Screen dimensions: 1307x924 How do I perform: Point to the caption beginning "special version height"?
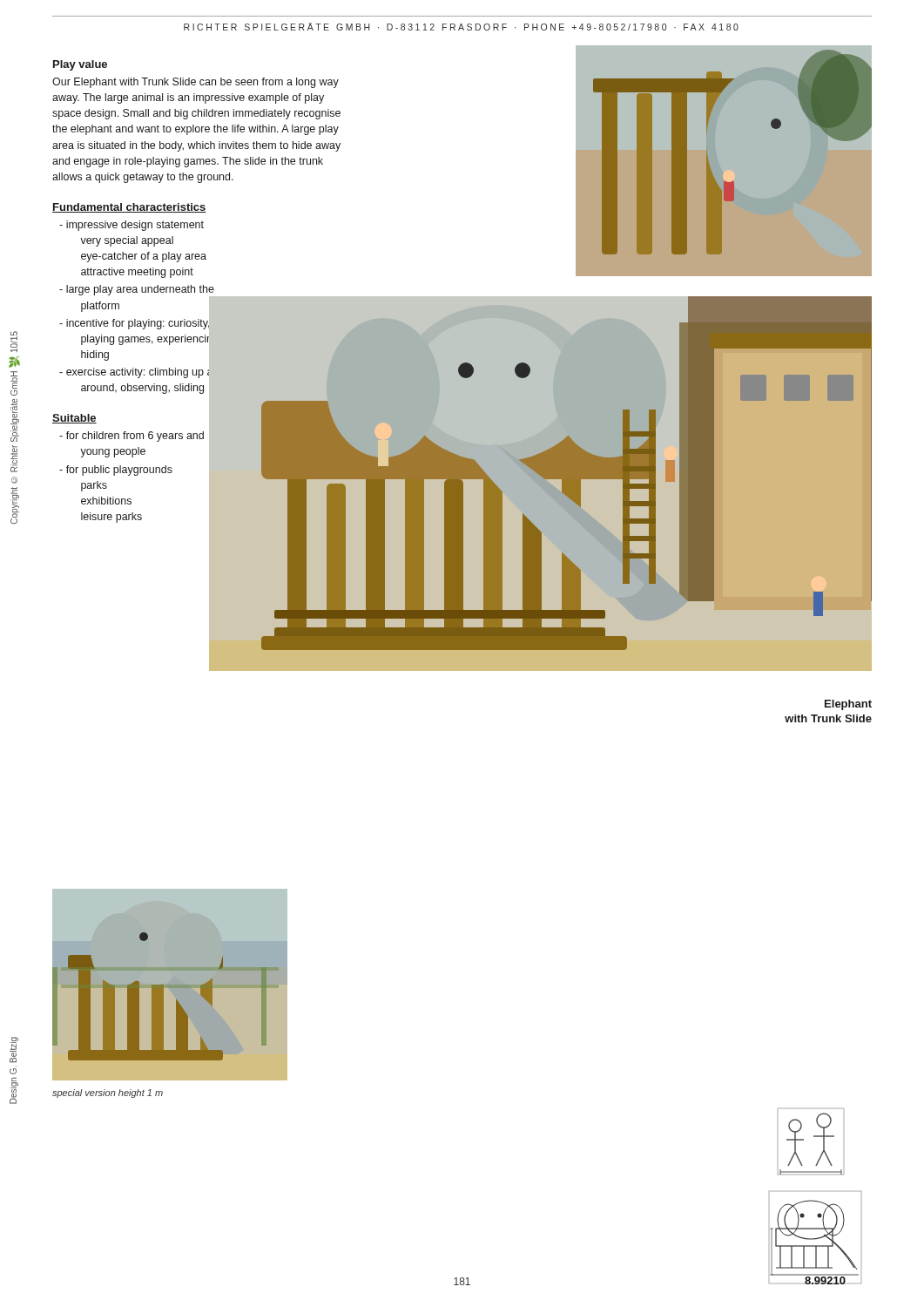[x=108, y=1093]
